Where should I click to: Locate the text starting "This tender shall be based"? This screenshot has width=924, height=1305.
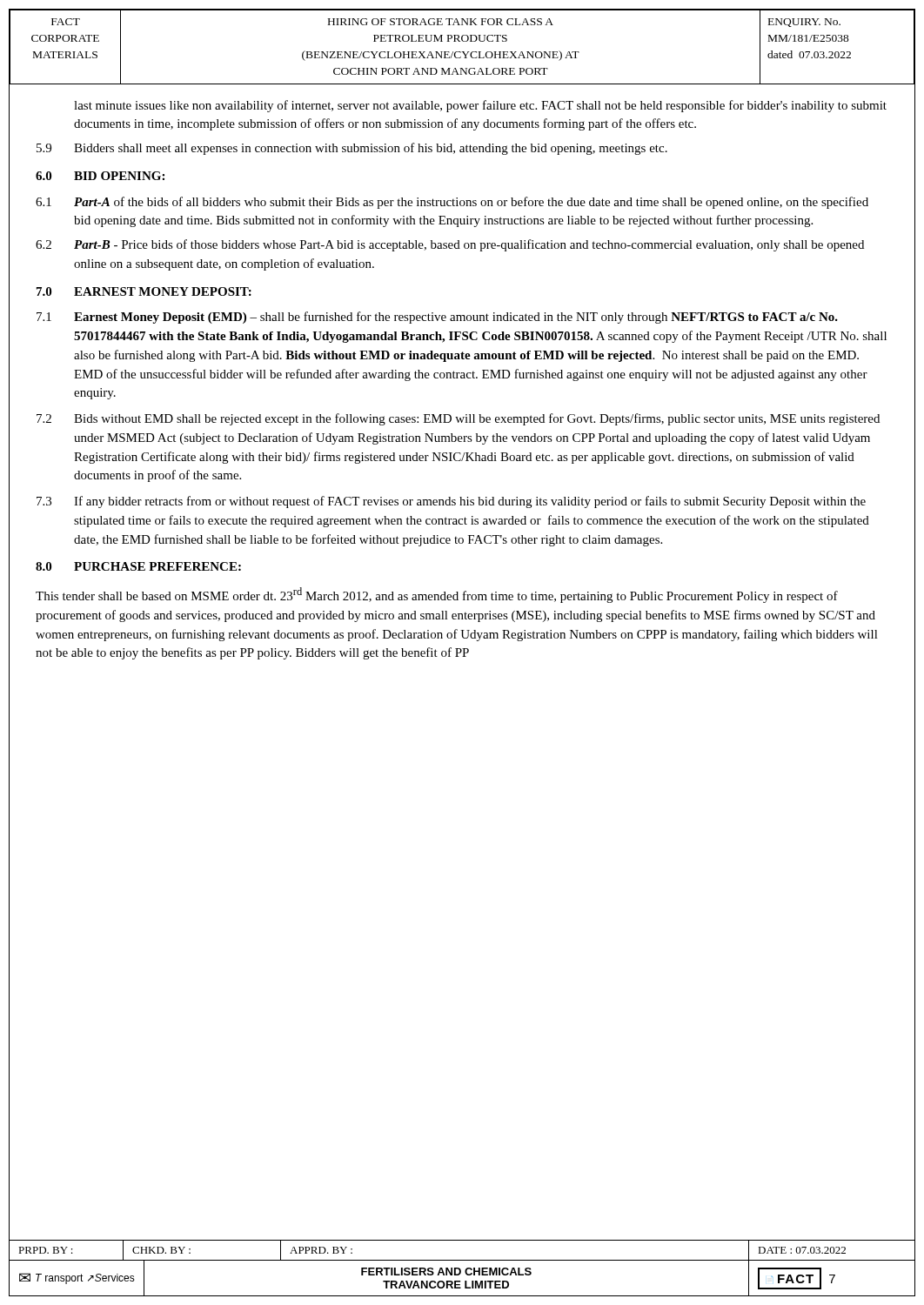click(x=457, y=623)
